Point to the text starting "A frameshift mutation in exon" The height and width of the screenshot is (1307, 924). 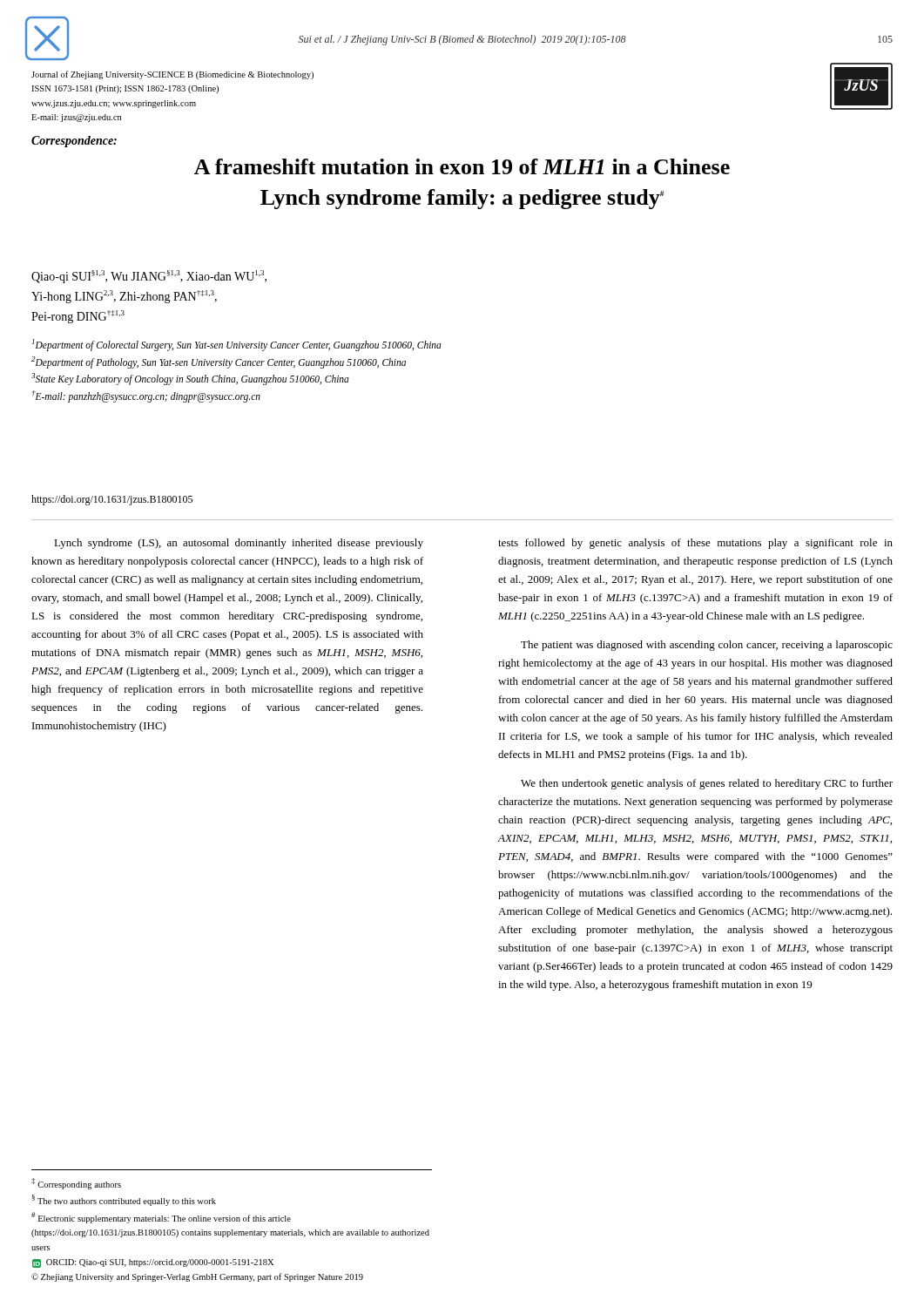[462, 182]
